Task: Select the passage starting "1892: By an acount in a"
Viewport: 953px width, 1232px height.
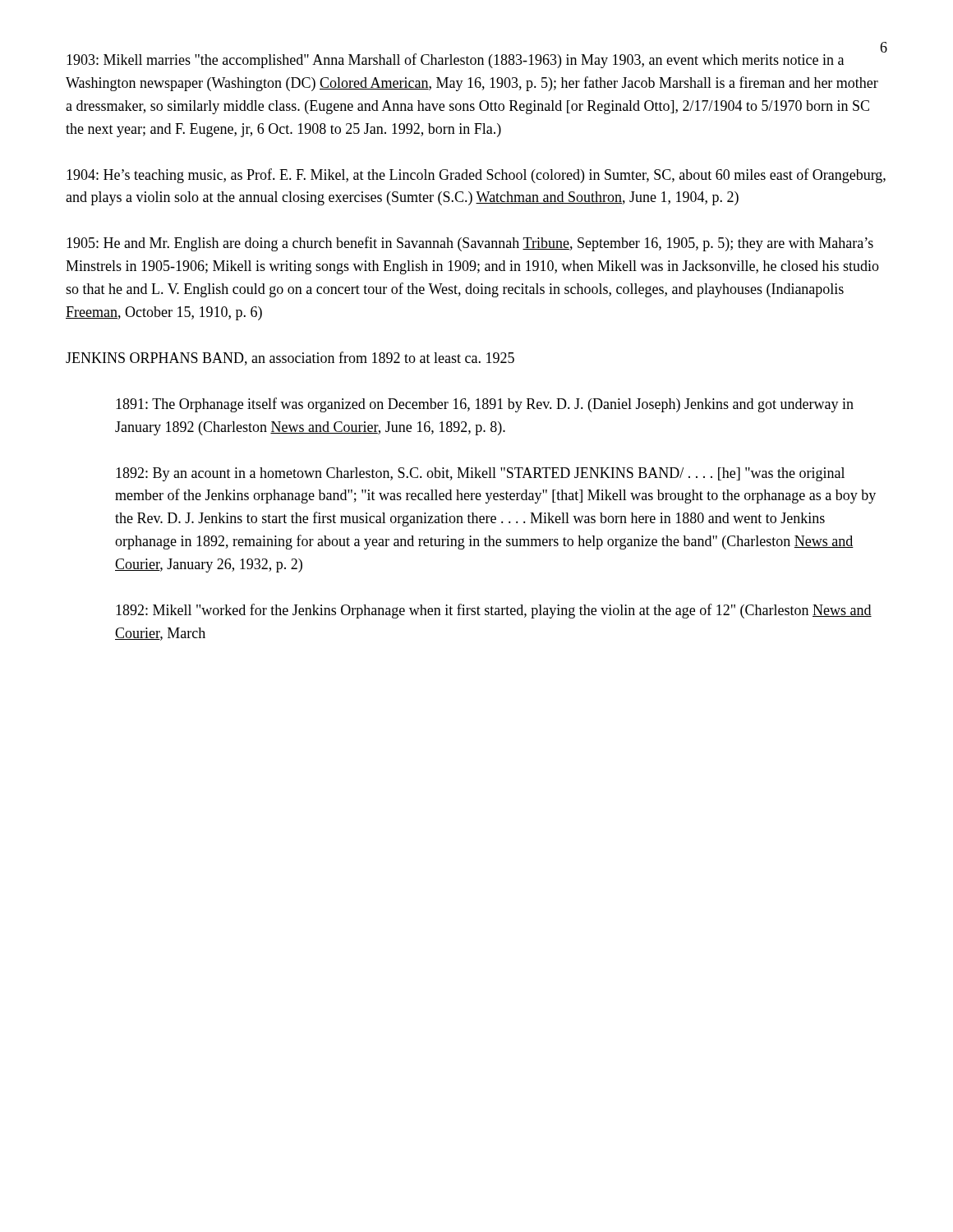Action: point(496,519)
